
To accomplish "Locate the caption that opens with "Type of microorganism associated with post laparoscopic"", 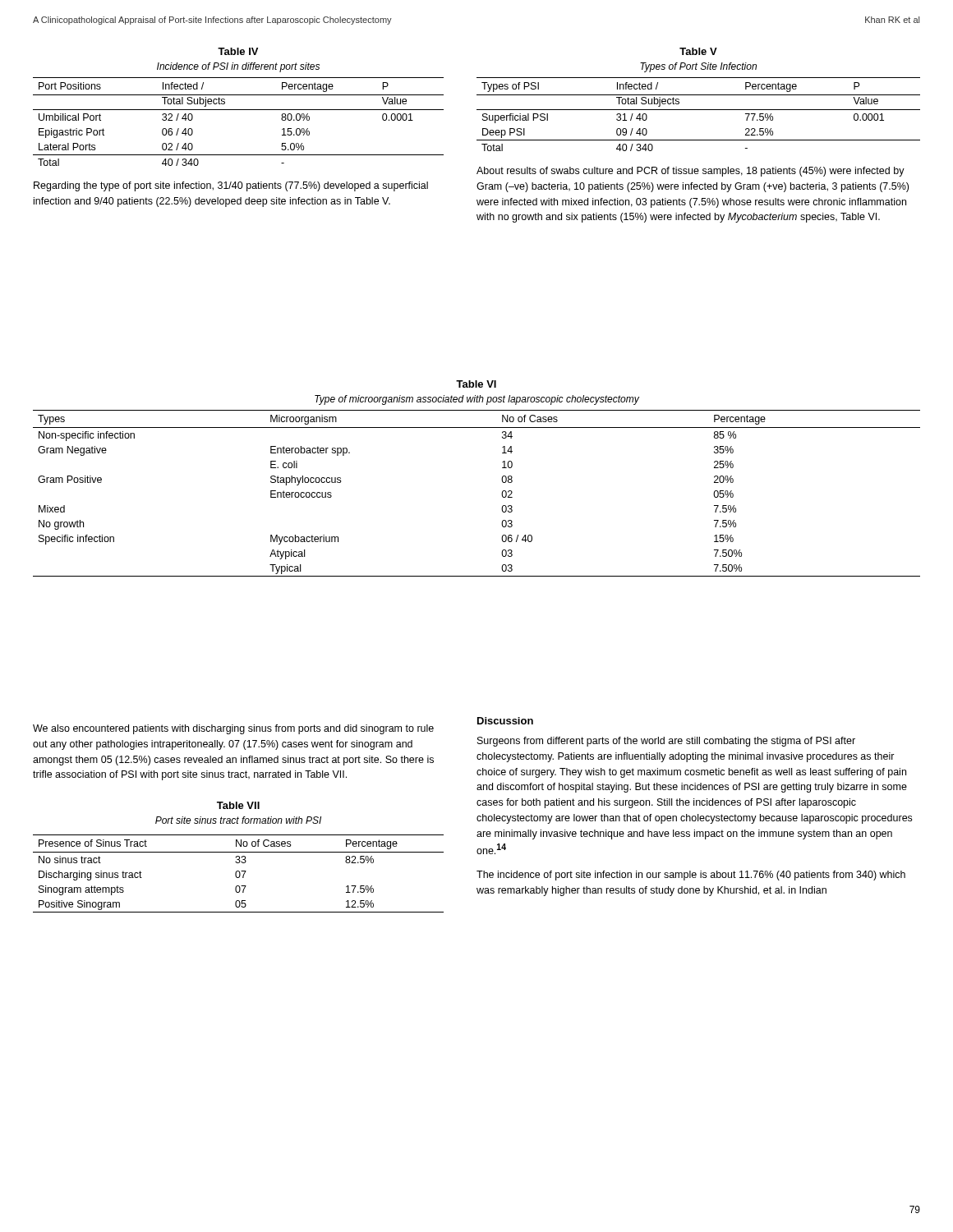I will click(x=476, y=399).
